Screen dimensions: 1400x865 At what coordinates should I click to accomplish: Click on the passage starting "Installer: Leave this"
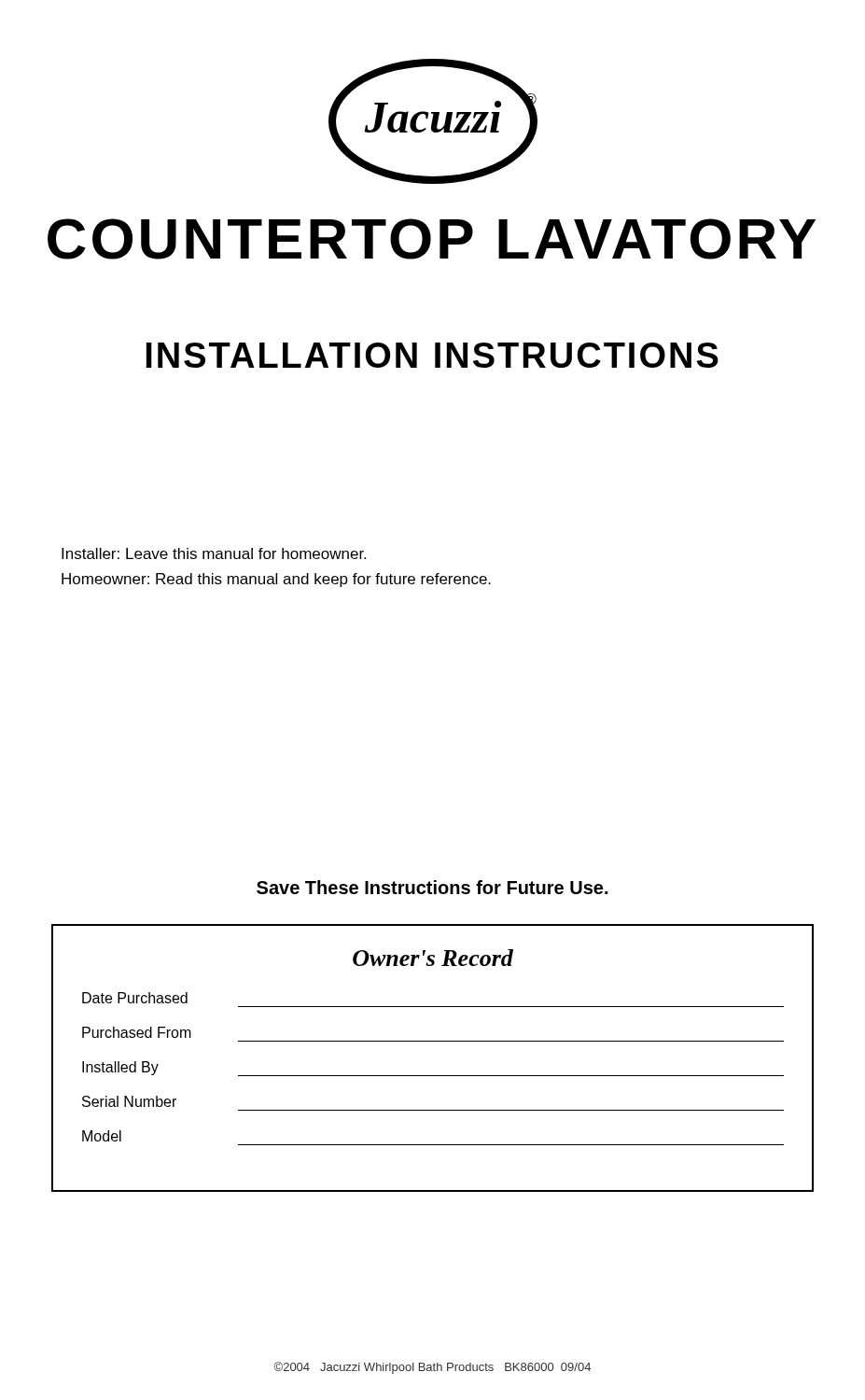276,567
